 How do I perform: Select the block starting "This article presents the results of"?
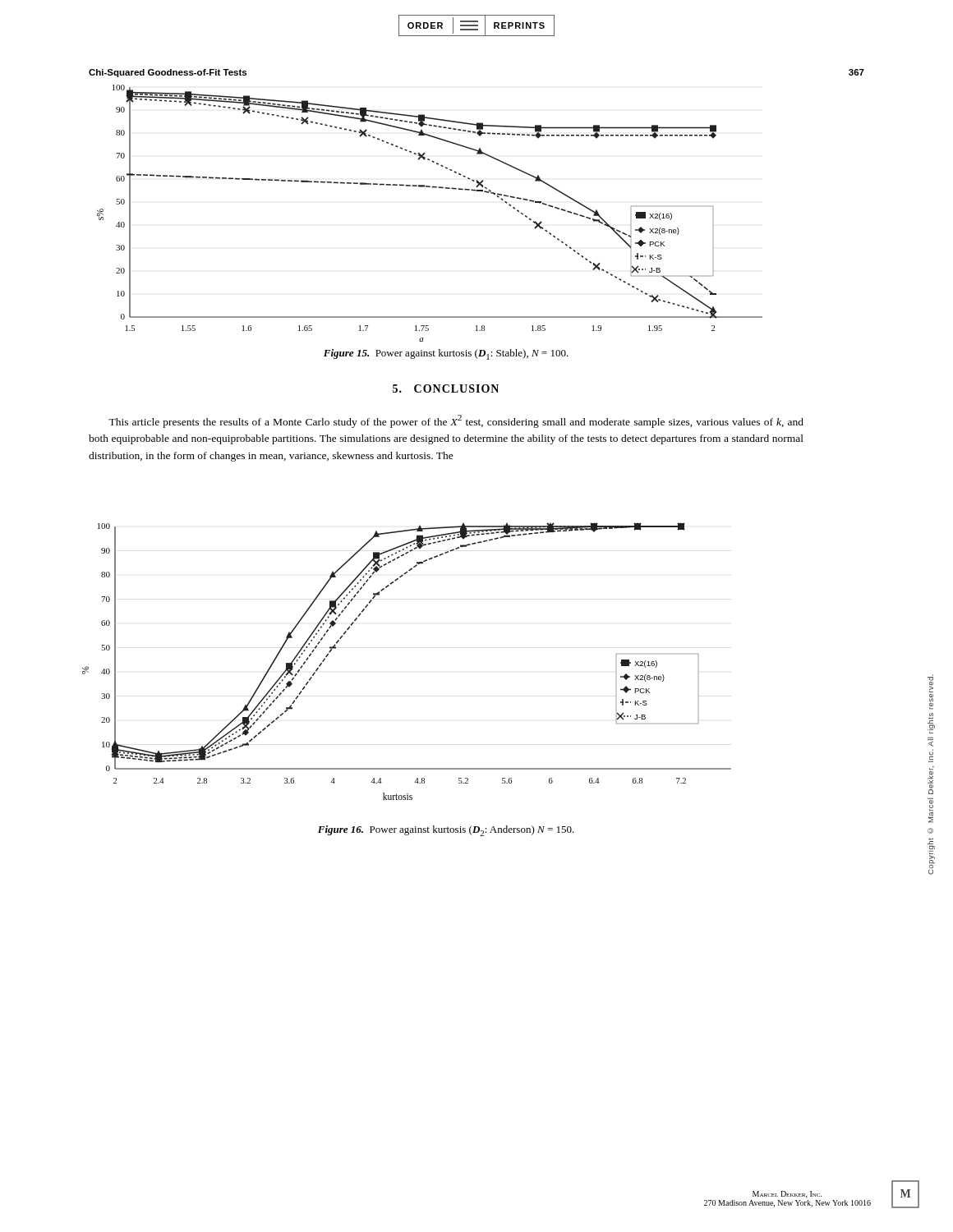click(446, 437)
